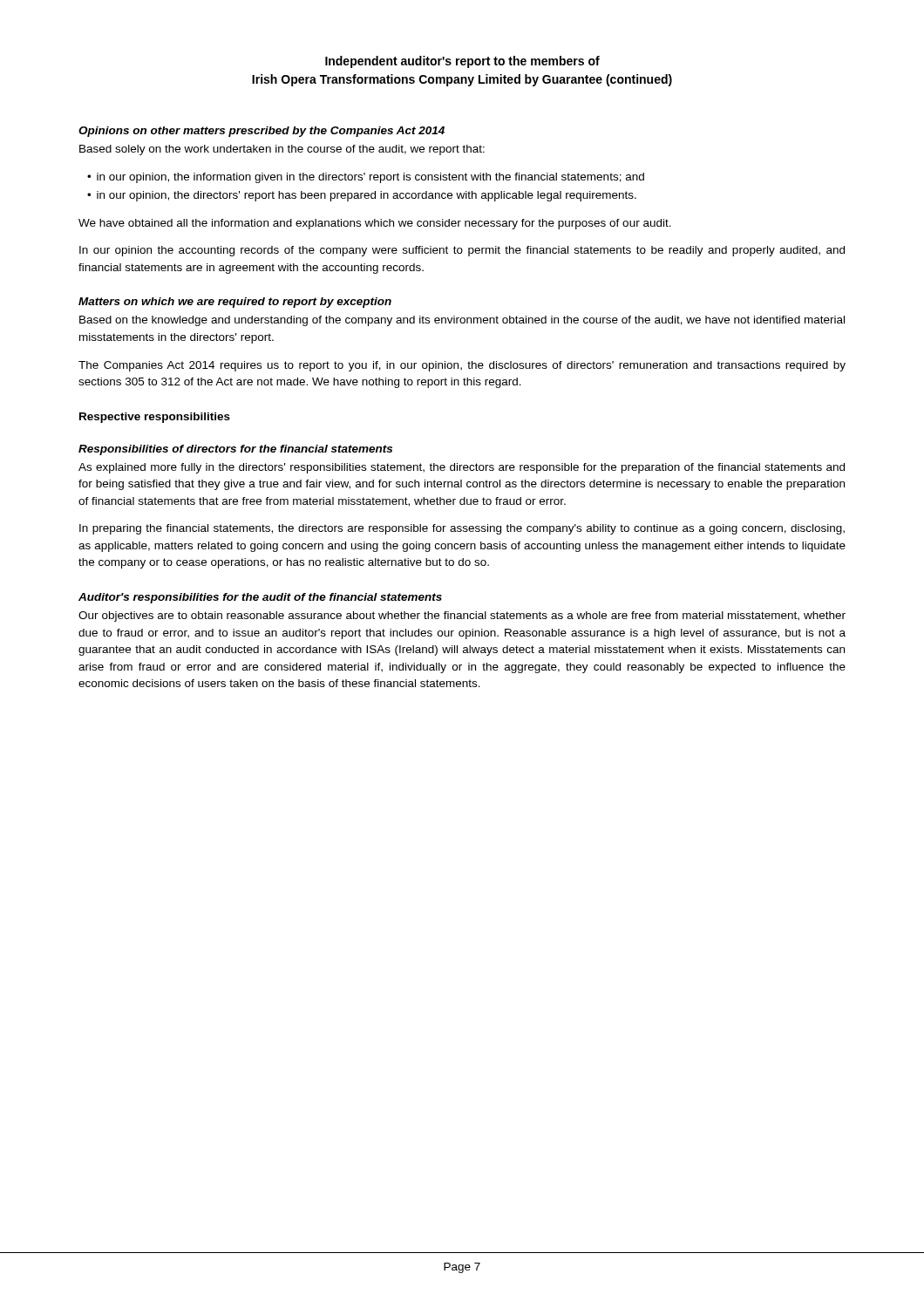The width and height of the screenshot is (924, 1308).
Task: Where is the passage that starts "As explained more"?
Action: [x=462, y=484]
